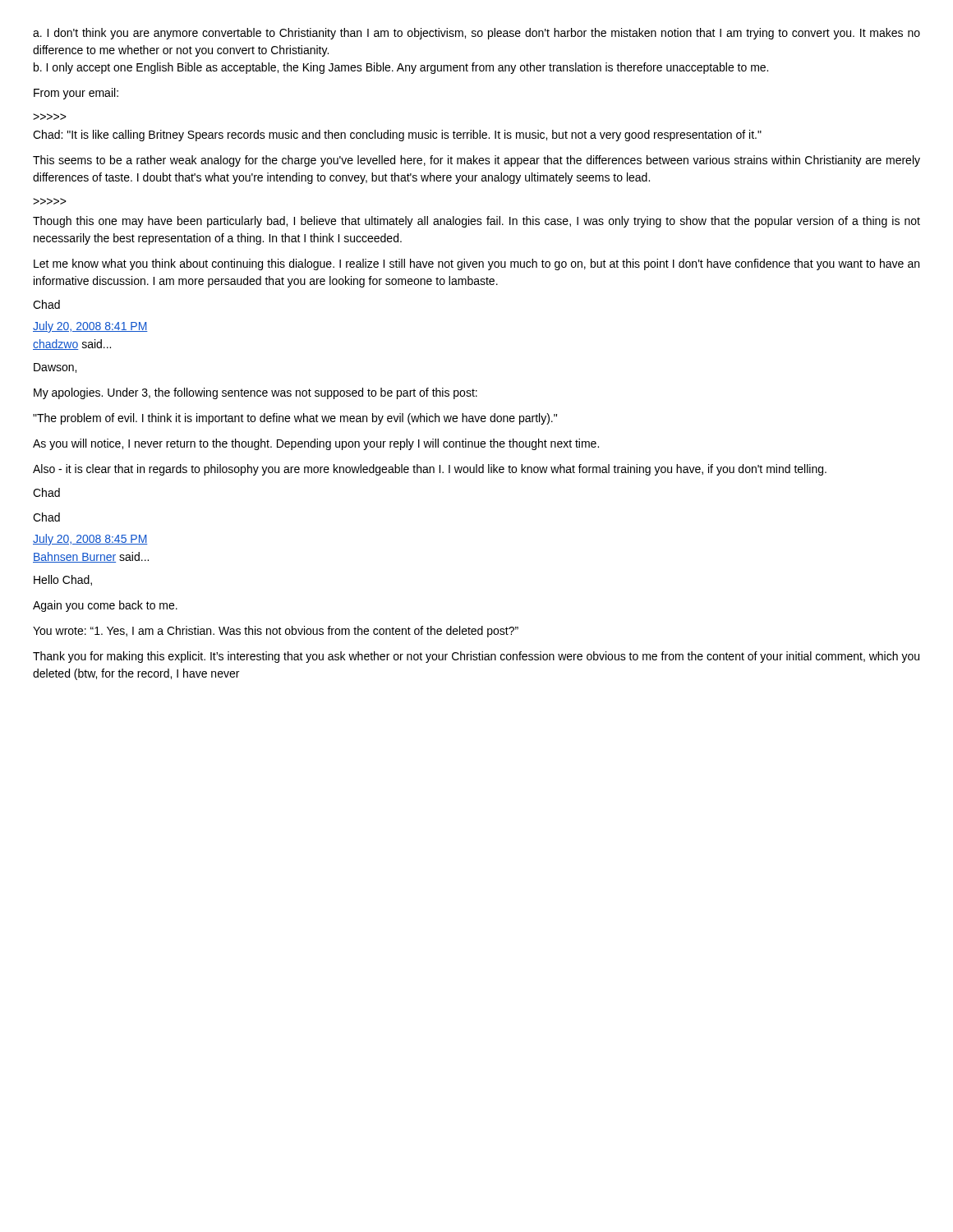Select the block starting "Also - it is clear that in regards"
Screen dimensions: 1232x953
430,469
